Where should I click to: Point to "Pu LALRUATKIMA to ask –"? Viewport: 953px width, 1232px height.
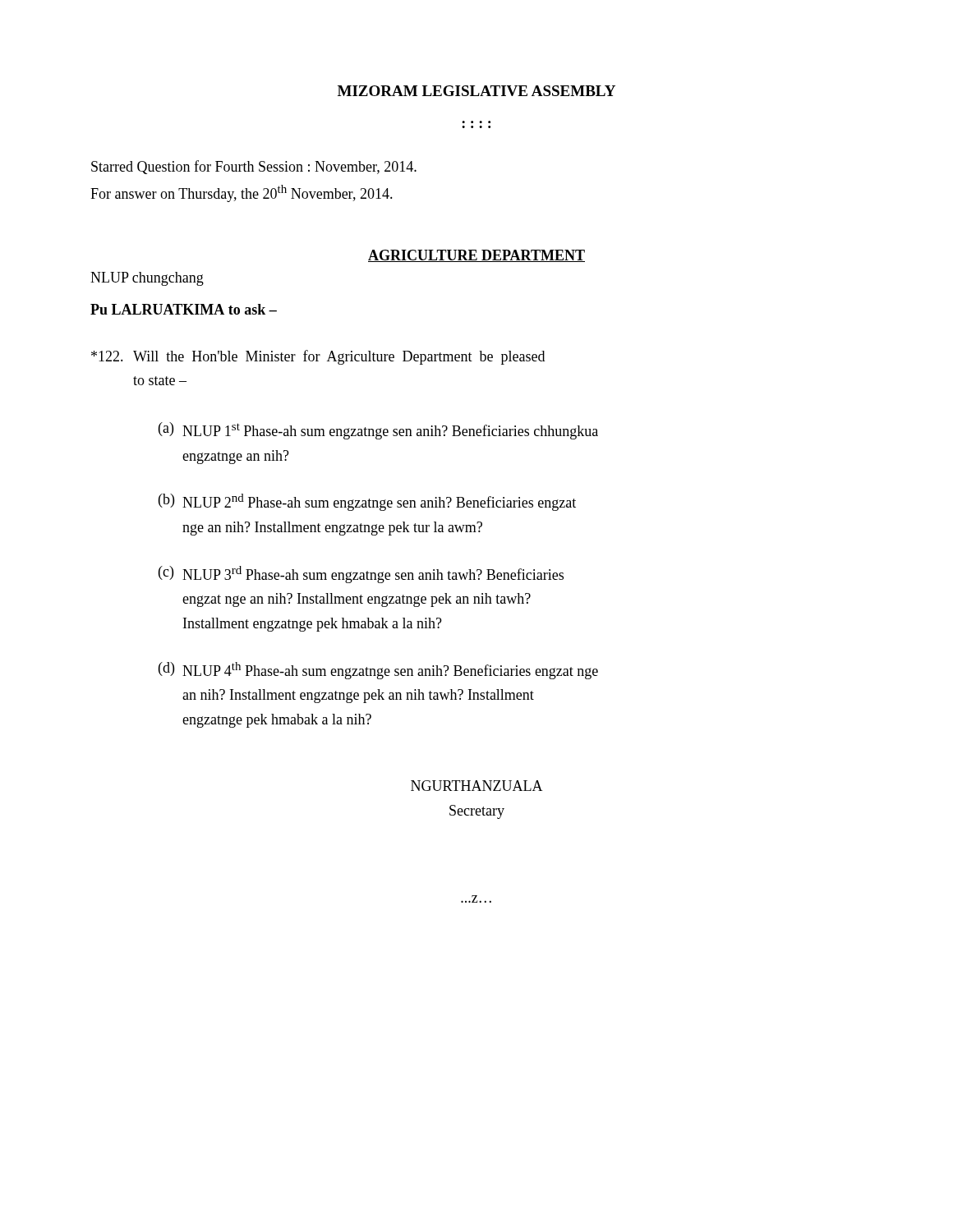point(184,309)
